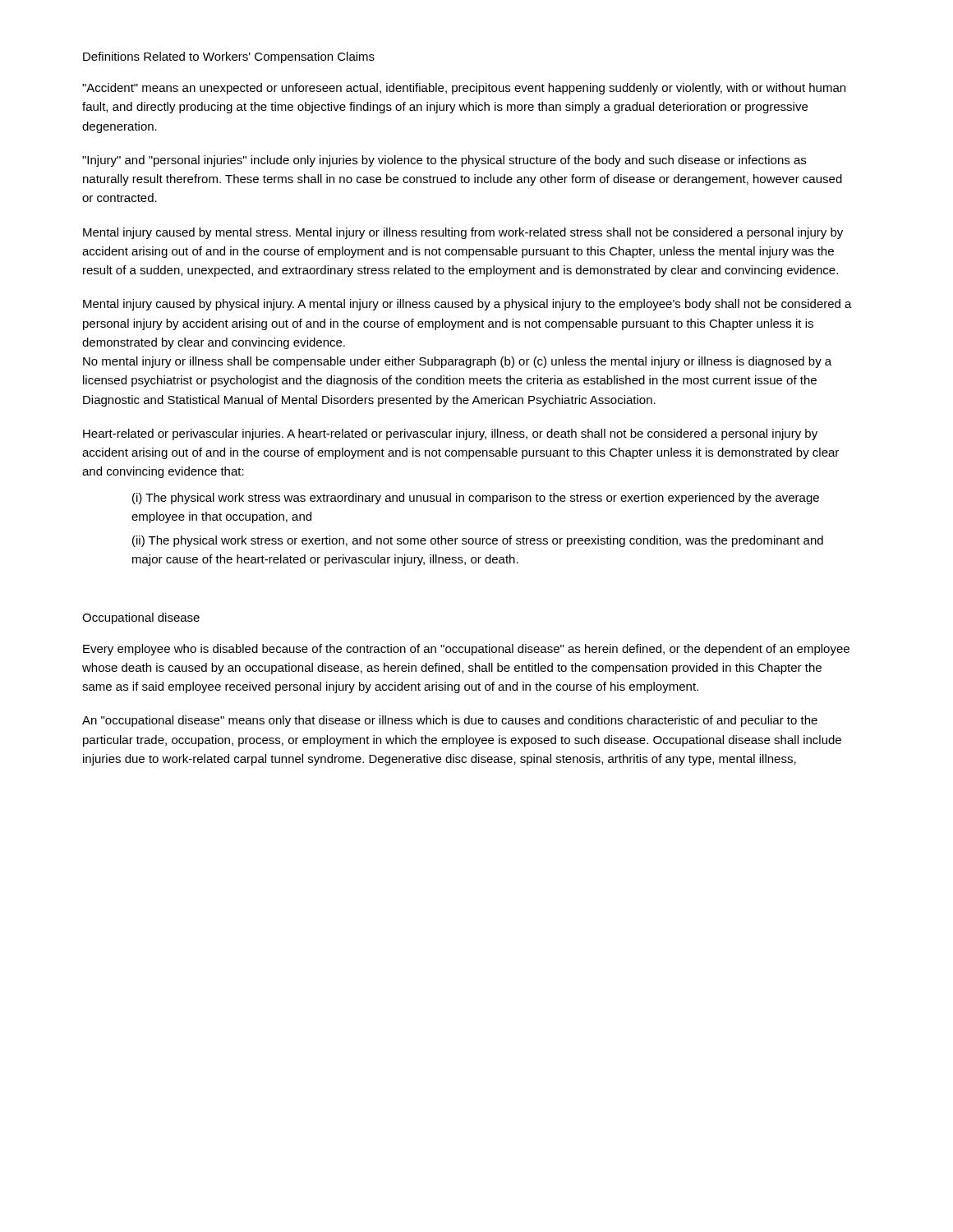
Task: Find the text block that reads ""Injury" and "personal injuries""
Action: (x=462, y=179)
